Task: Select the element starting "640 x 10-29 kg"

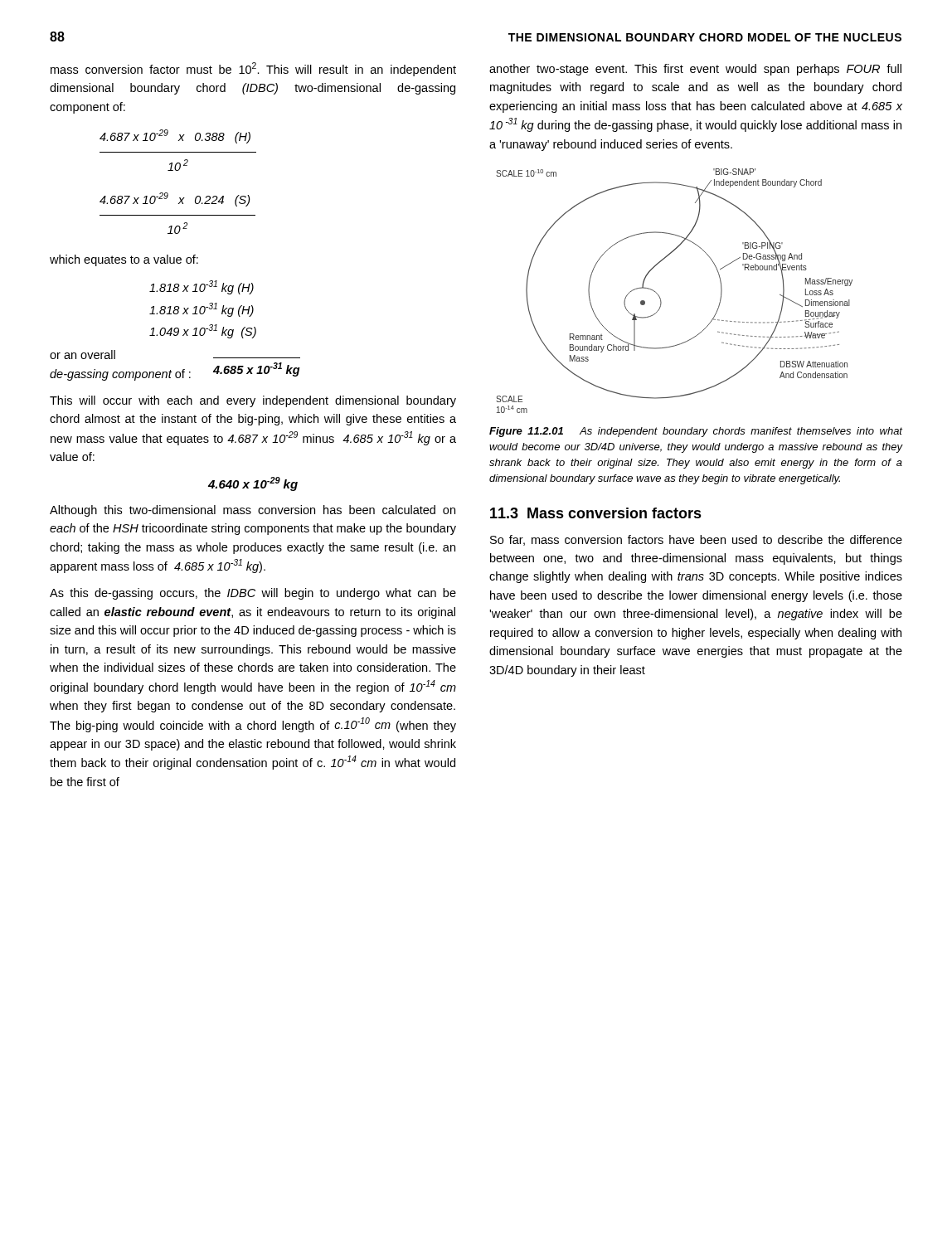Action: (253, 483)
